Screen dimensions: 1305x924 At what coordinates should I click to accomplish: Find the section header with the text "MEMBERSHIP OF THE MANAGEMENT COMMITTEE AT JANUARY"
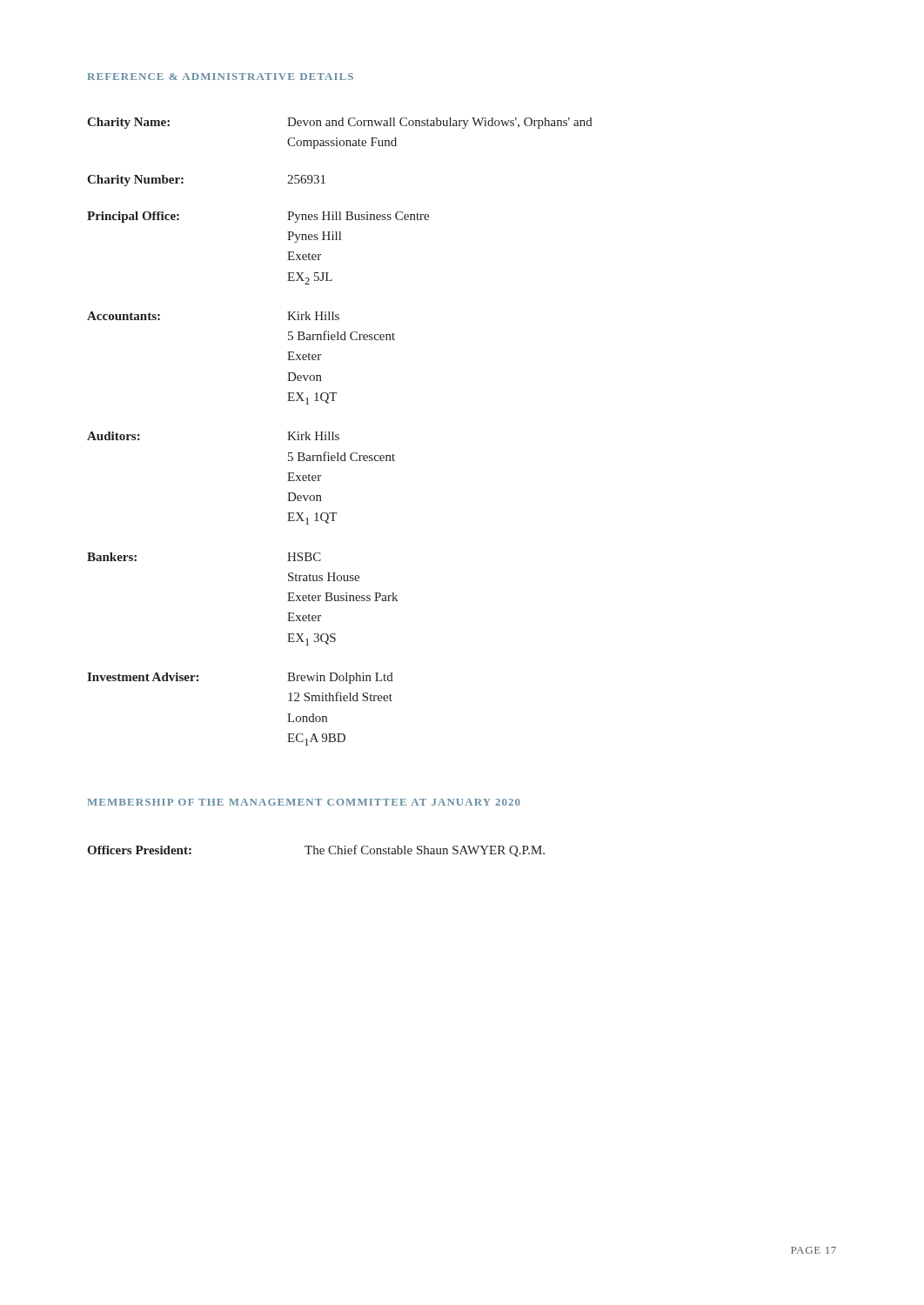click(x=304, y=802)
